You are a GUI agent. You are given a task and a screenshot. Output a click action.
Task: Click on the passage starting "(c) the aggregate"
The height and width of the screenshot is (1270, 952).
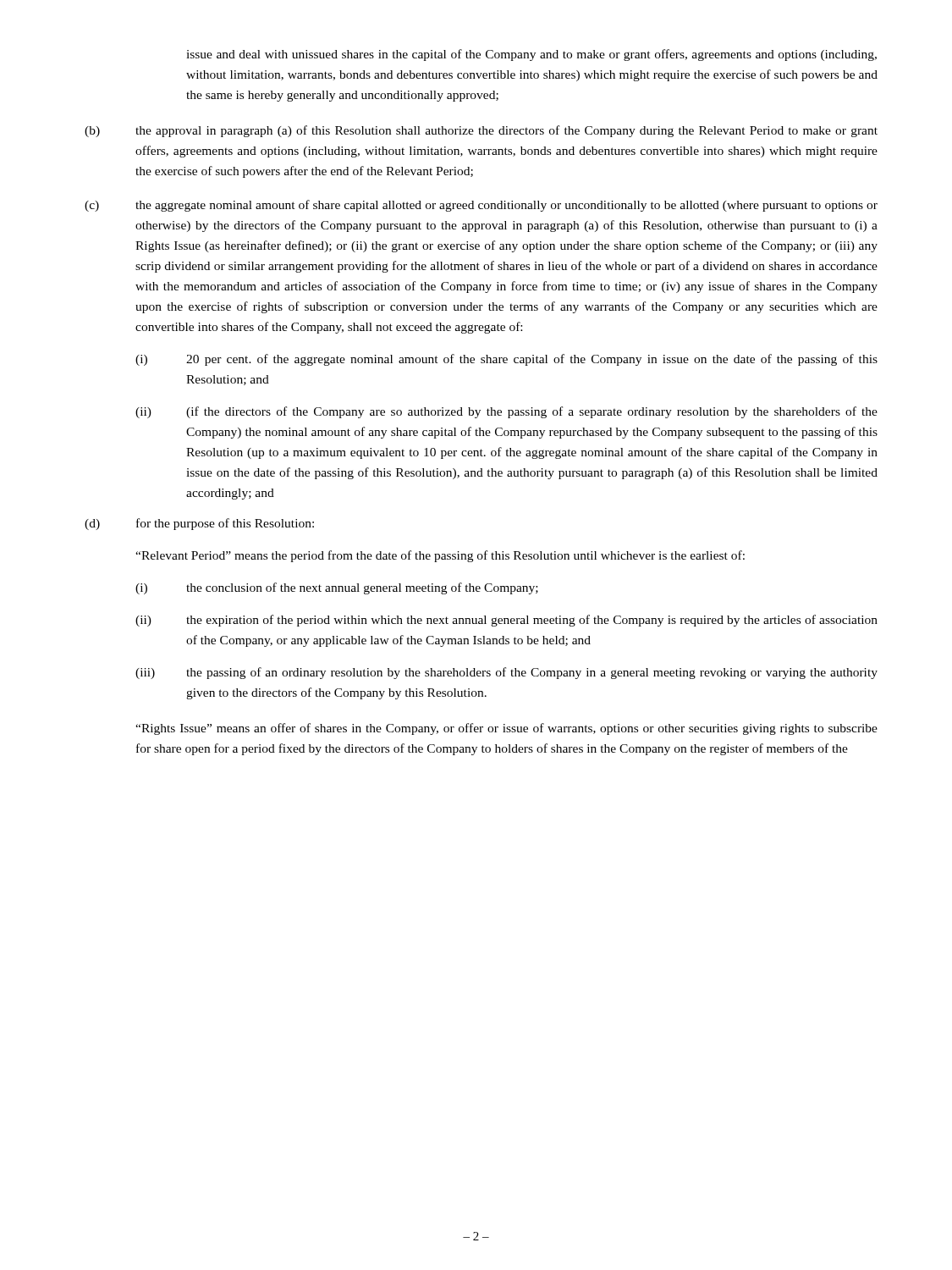[481, 349]
